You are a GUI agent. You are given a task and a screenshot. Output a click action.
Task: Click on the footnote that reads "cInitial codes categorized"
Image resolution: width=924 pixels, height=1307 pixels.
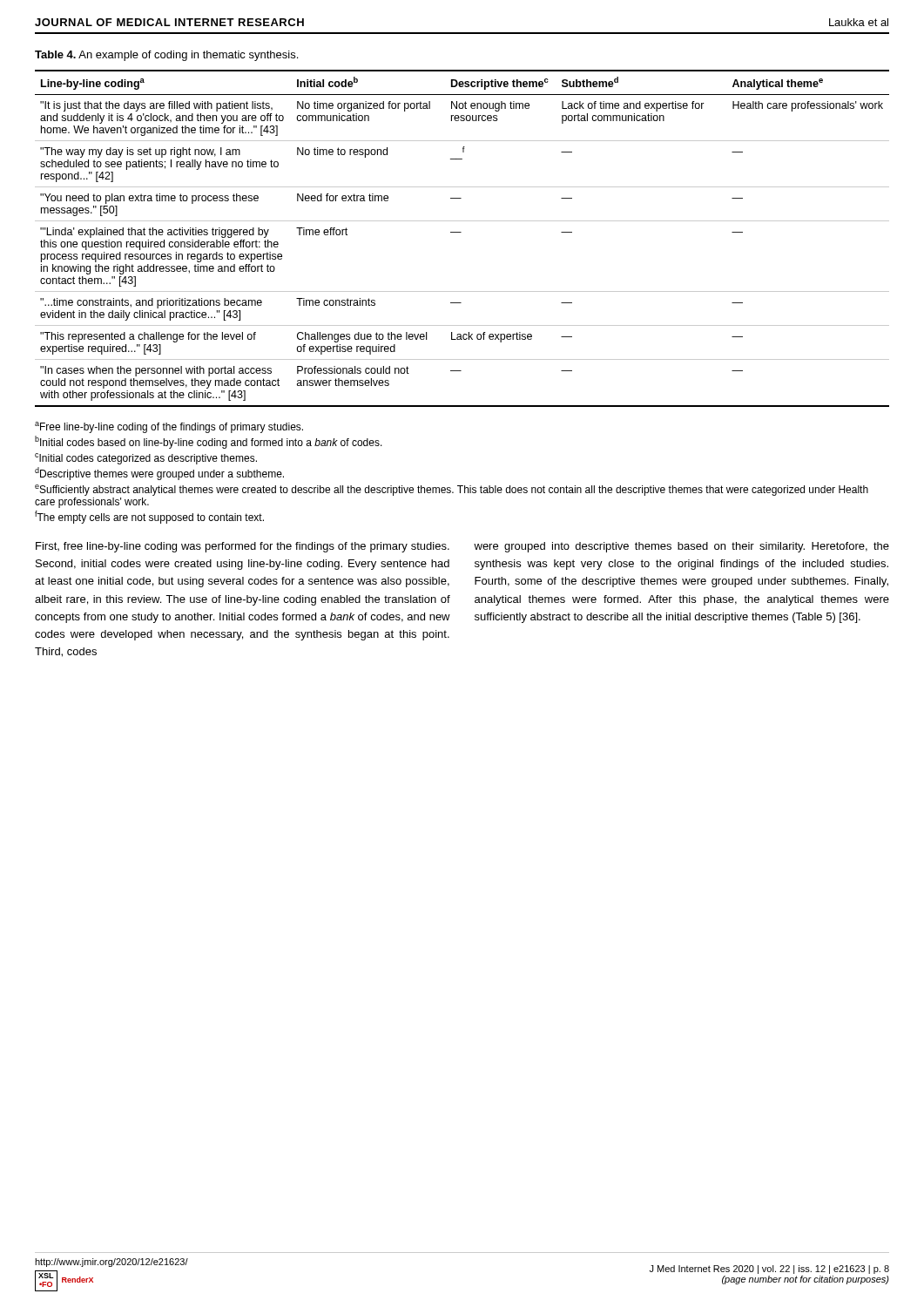[146, 458]
